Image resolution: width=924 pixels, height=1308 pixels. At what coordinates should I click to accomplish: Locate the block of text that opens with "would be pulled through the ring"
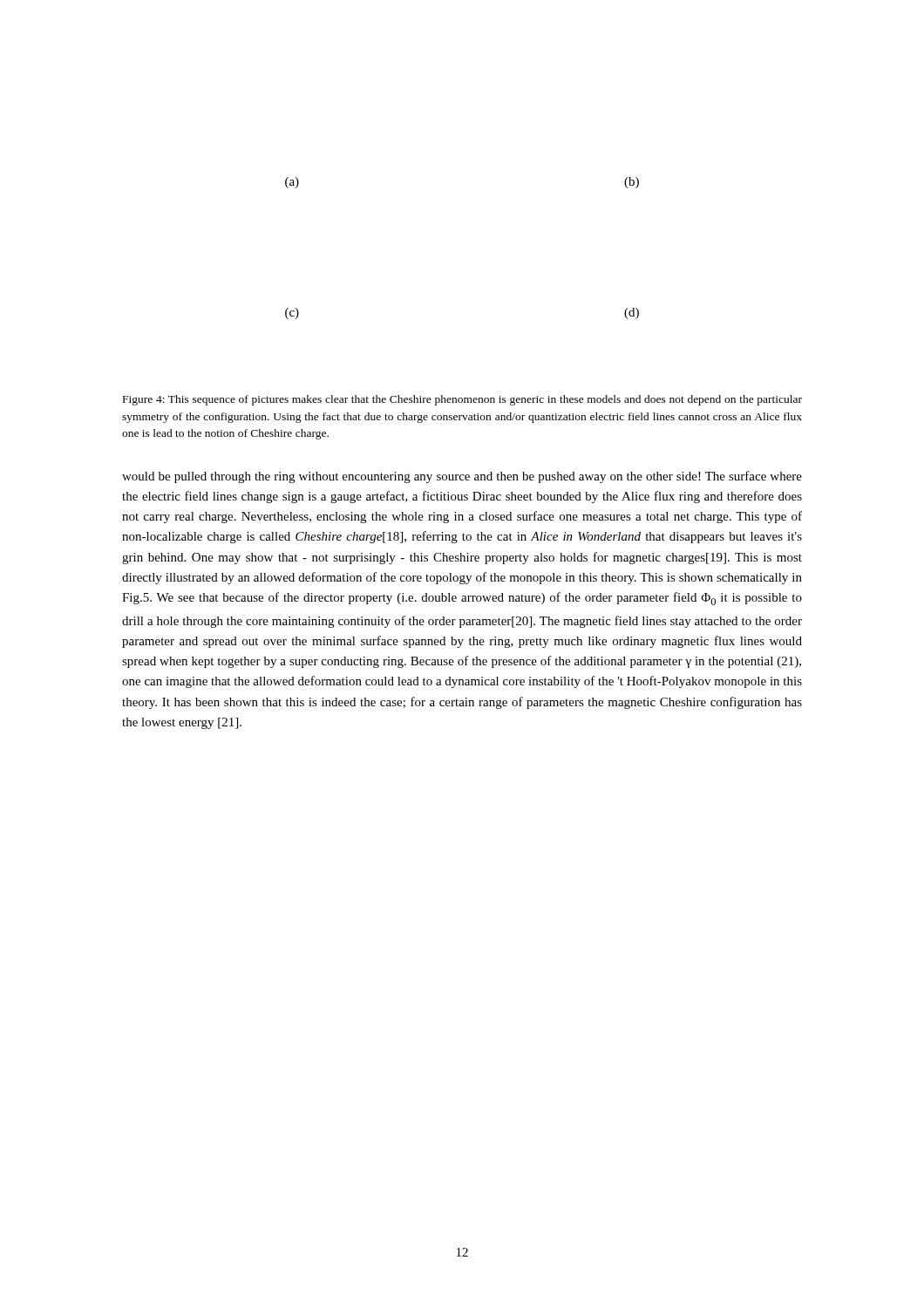coord(462,599)
